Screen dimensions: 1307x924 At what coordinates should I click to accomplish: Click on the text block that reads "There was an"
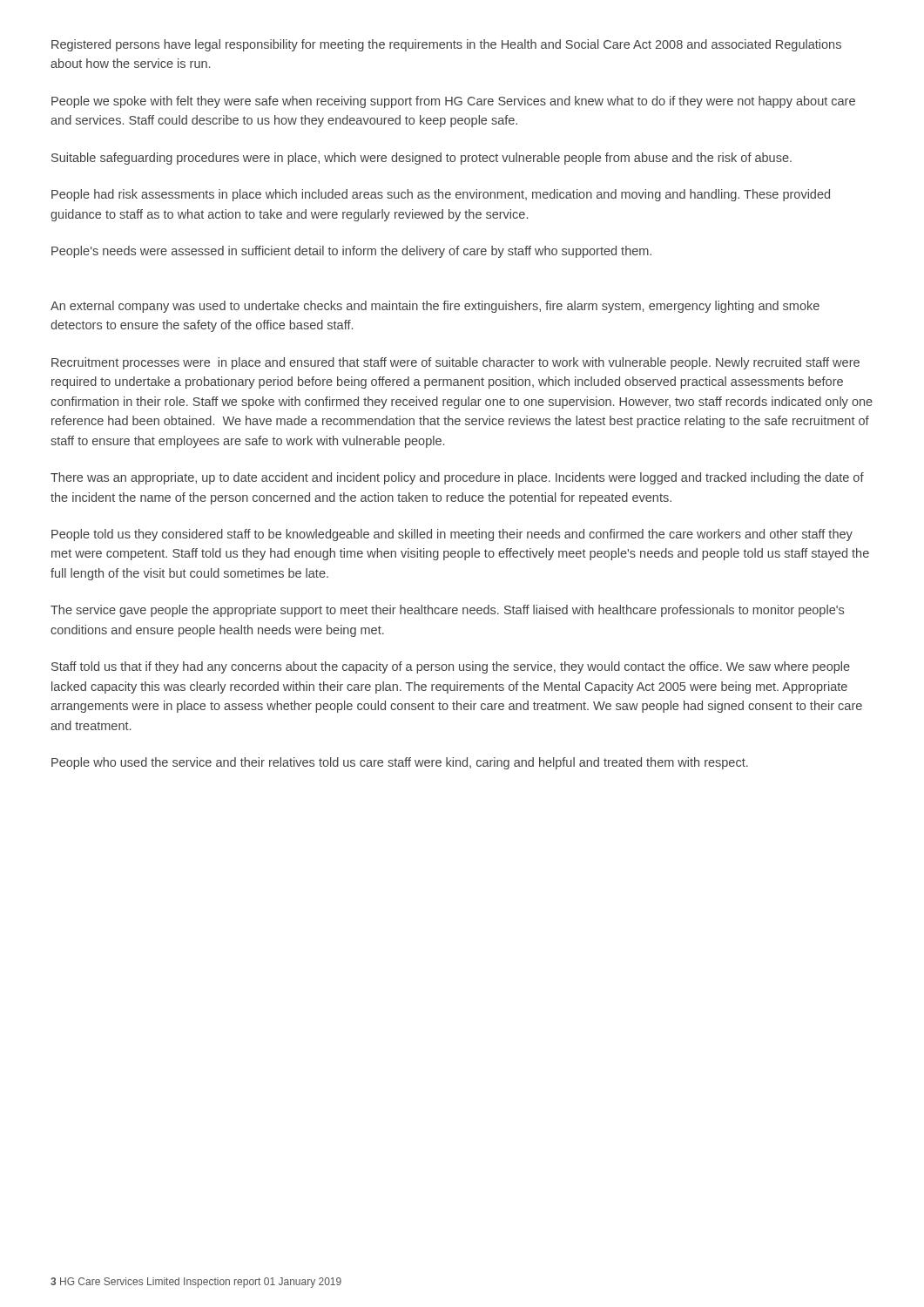(457, 487)
